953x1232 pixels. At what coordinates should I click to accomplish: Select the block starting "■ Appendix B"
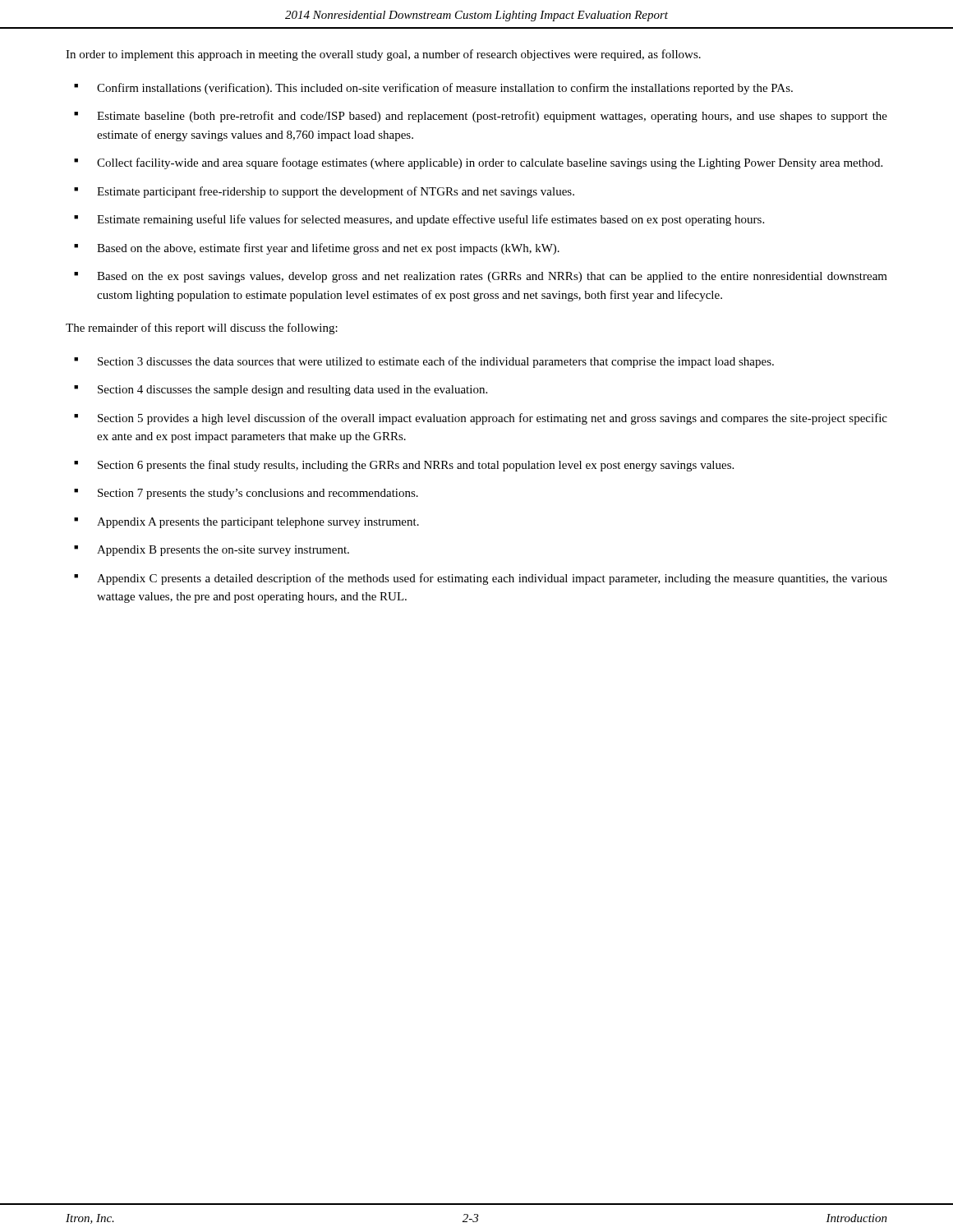click(212, 551)
